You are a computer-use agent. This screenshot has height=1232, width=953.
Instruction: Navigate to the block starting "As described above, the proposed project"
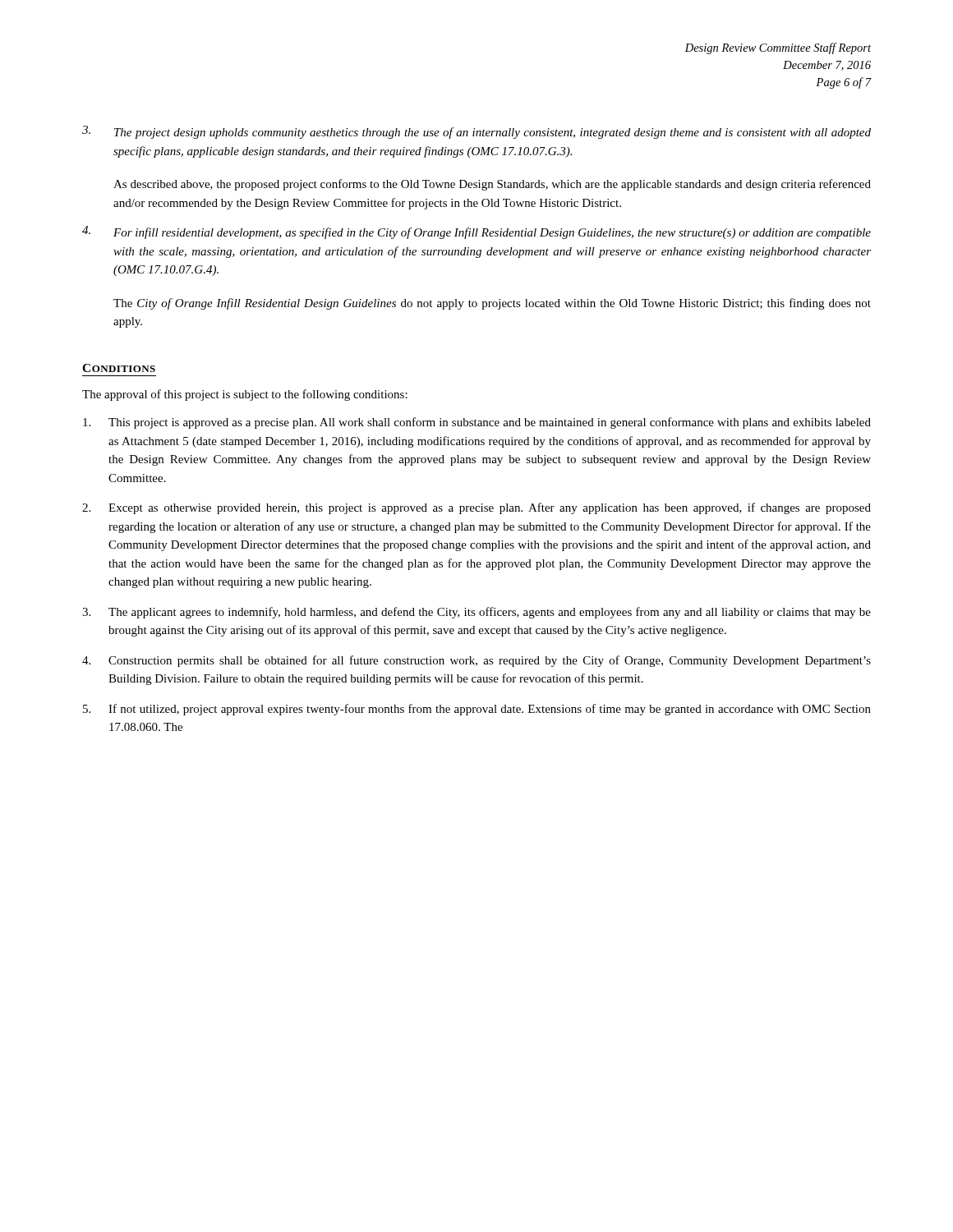tap(492, 193)
